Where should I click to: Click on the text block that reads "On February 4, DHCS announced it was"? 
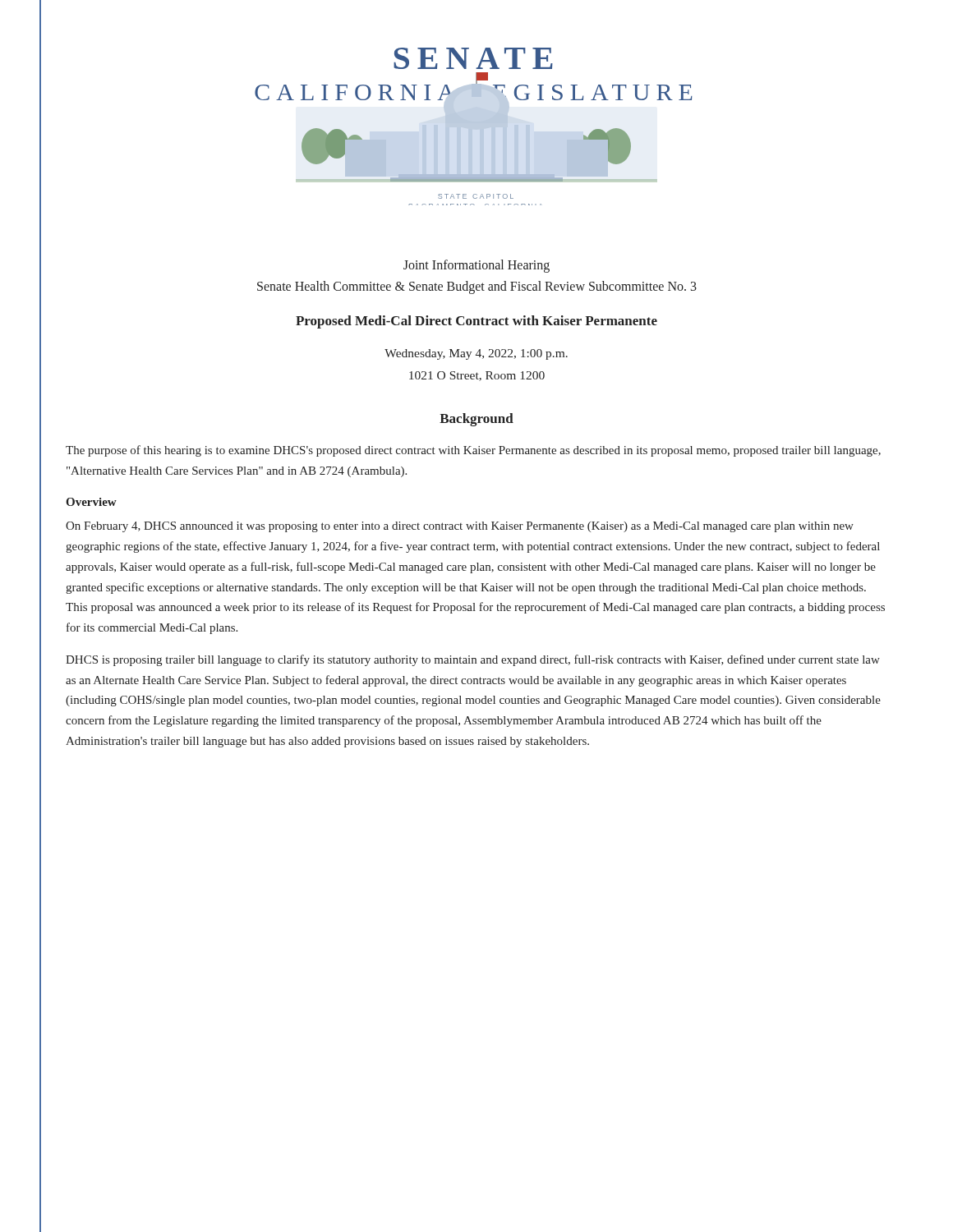tap(476, 577)
